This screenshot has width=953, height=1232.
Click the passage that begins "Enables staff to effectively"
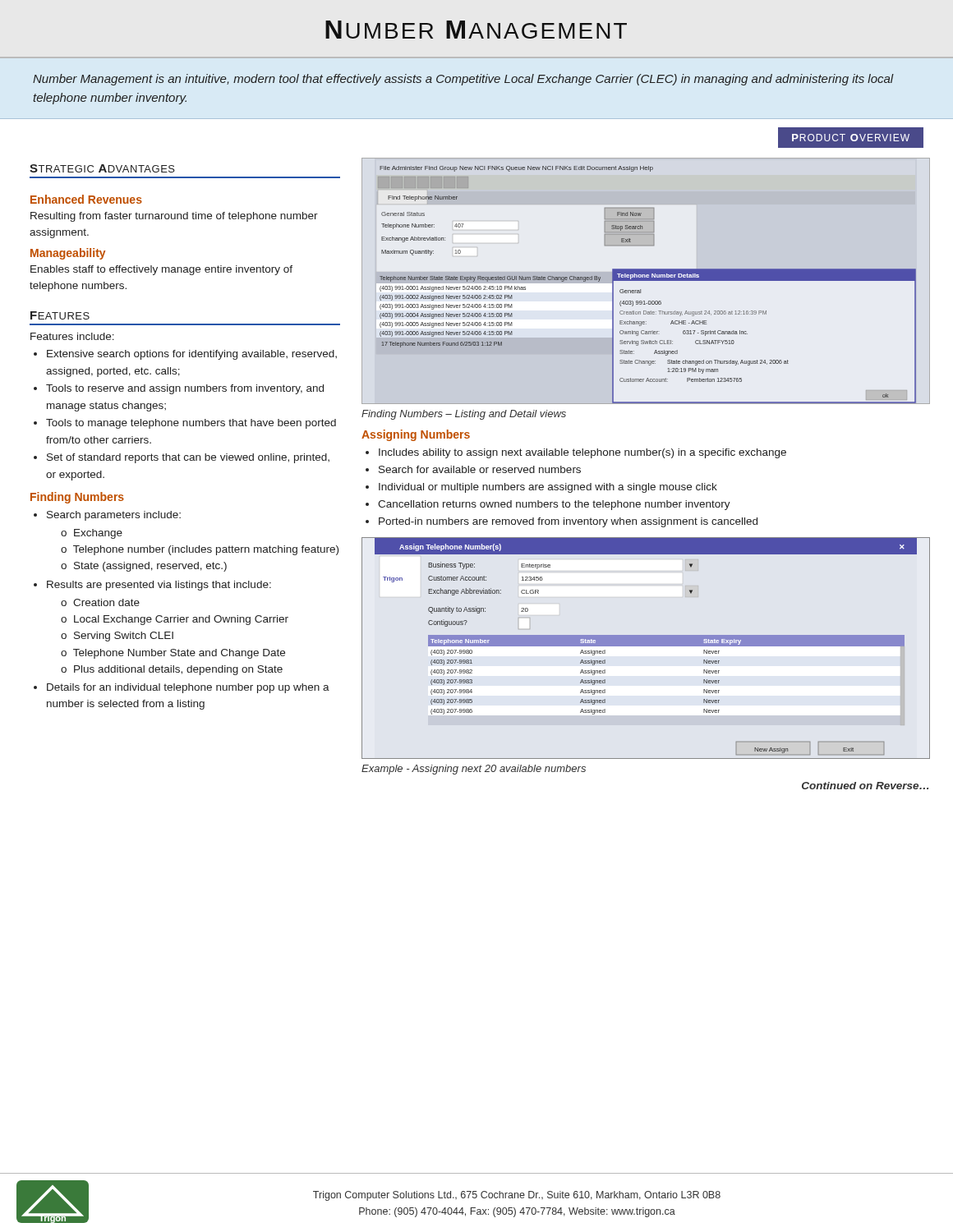(161, 277)
